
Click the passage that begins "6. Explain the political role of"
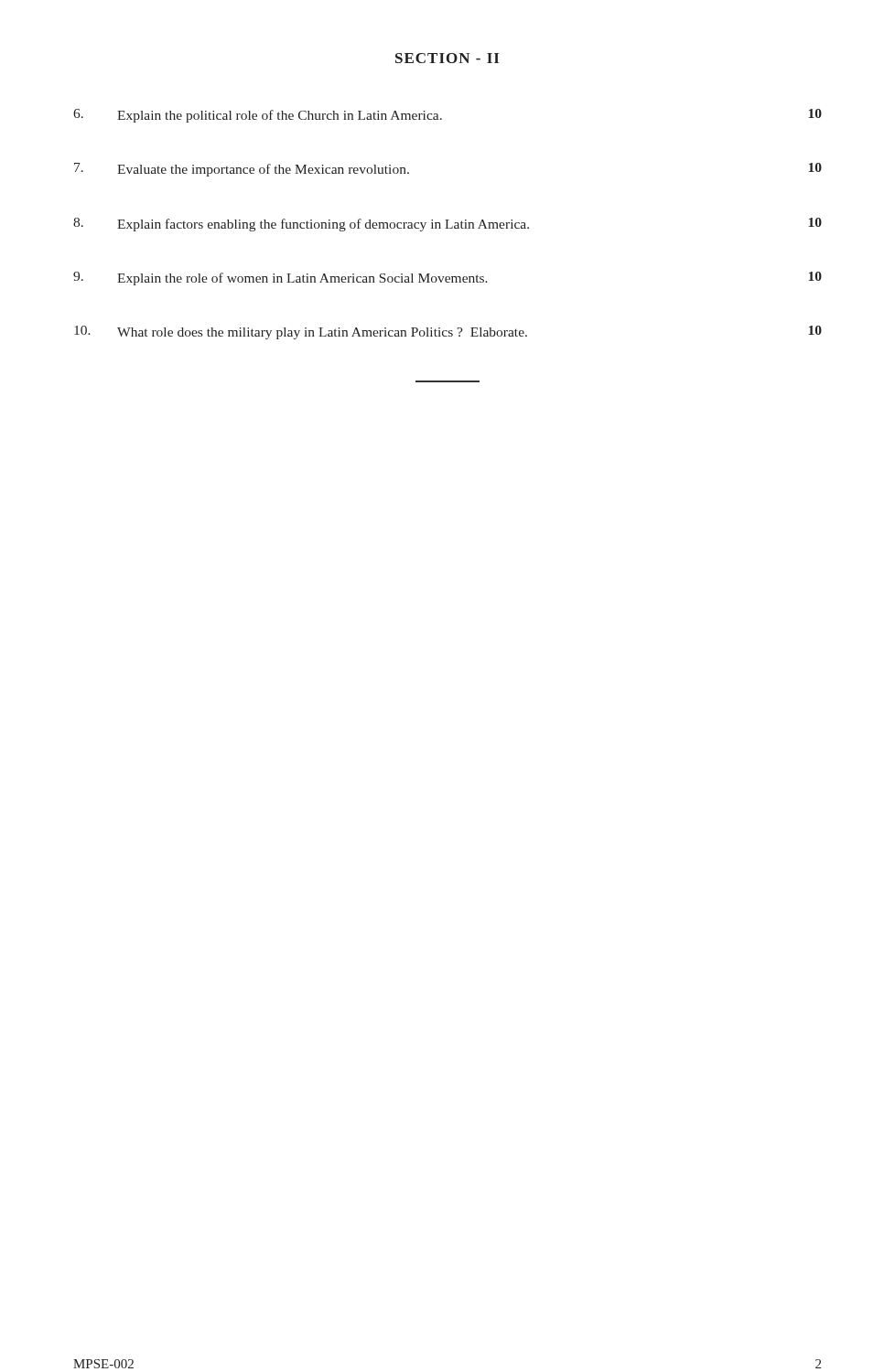(x=448, y=115)
